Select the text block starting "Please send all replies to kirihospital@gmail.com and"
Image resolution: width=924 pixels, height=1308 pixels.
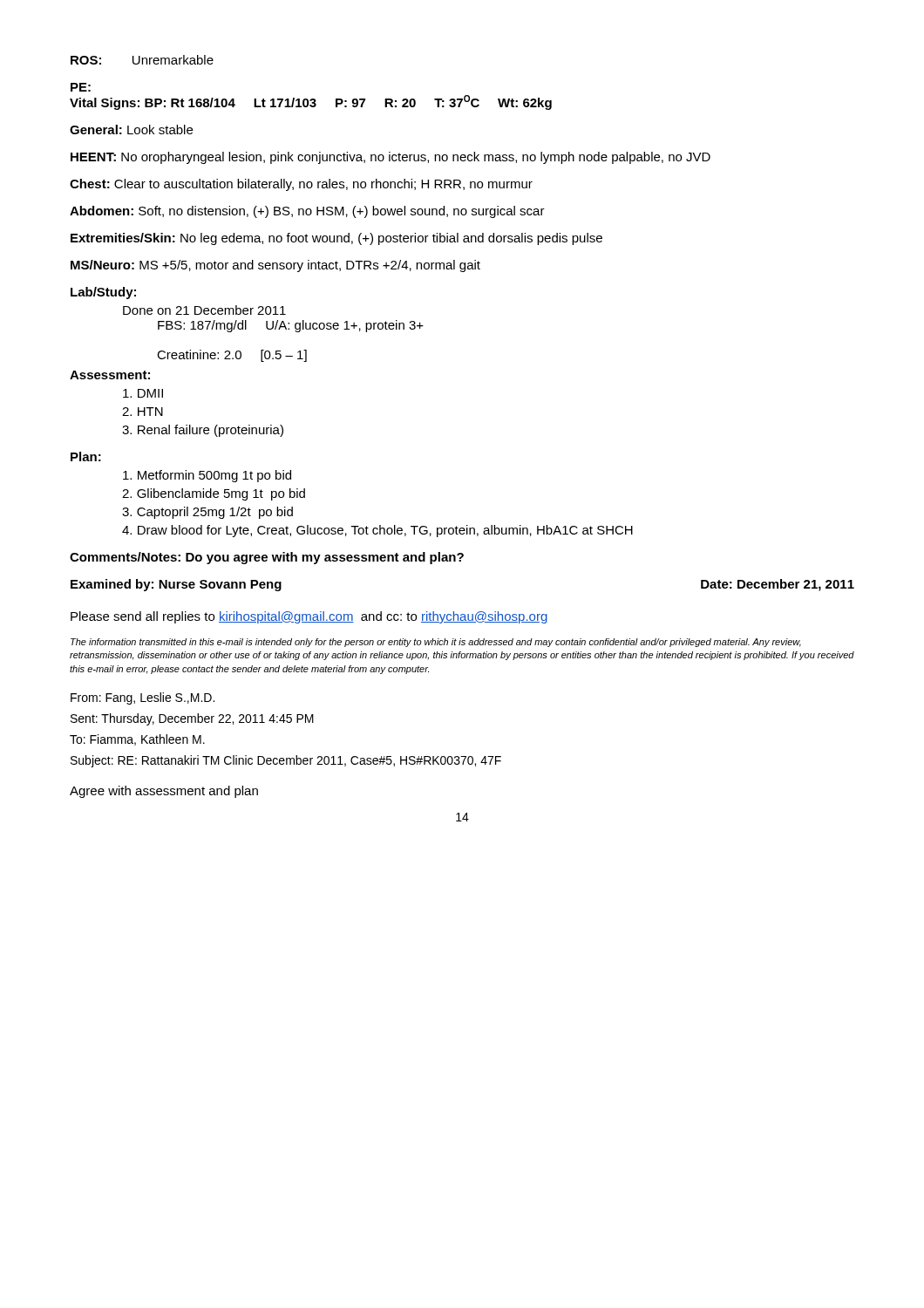coord(309,616)
